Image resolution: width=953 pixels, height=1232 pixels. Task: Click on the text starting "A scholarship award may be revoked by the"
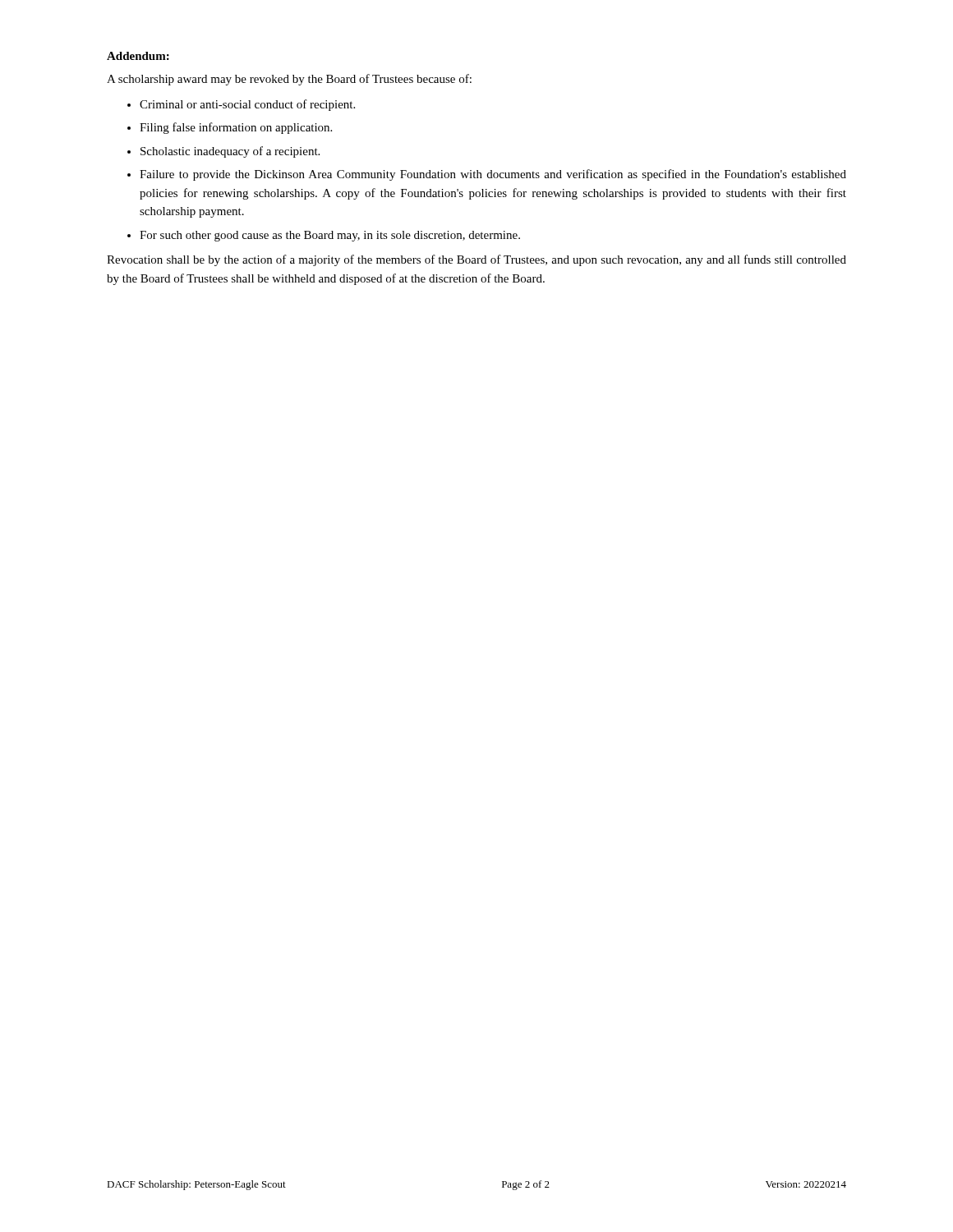pos(290,79)
